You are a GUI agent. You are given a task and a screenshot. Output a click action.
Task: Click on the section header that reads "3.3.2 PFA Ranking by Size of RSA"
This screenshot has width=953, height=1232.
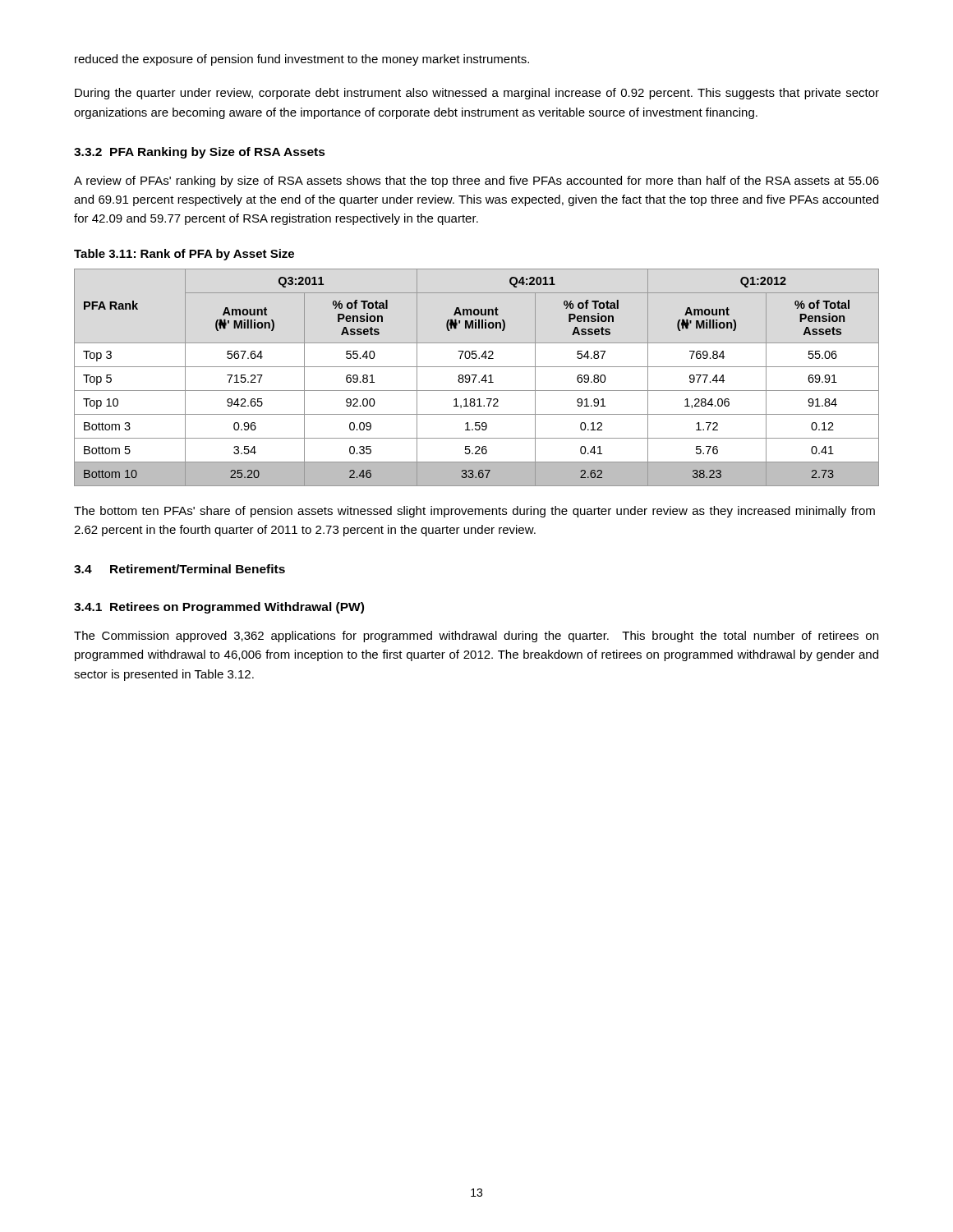coord(200,151)
